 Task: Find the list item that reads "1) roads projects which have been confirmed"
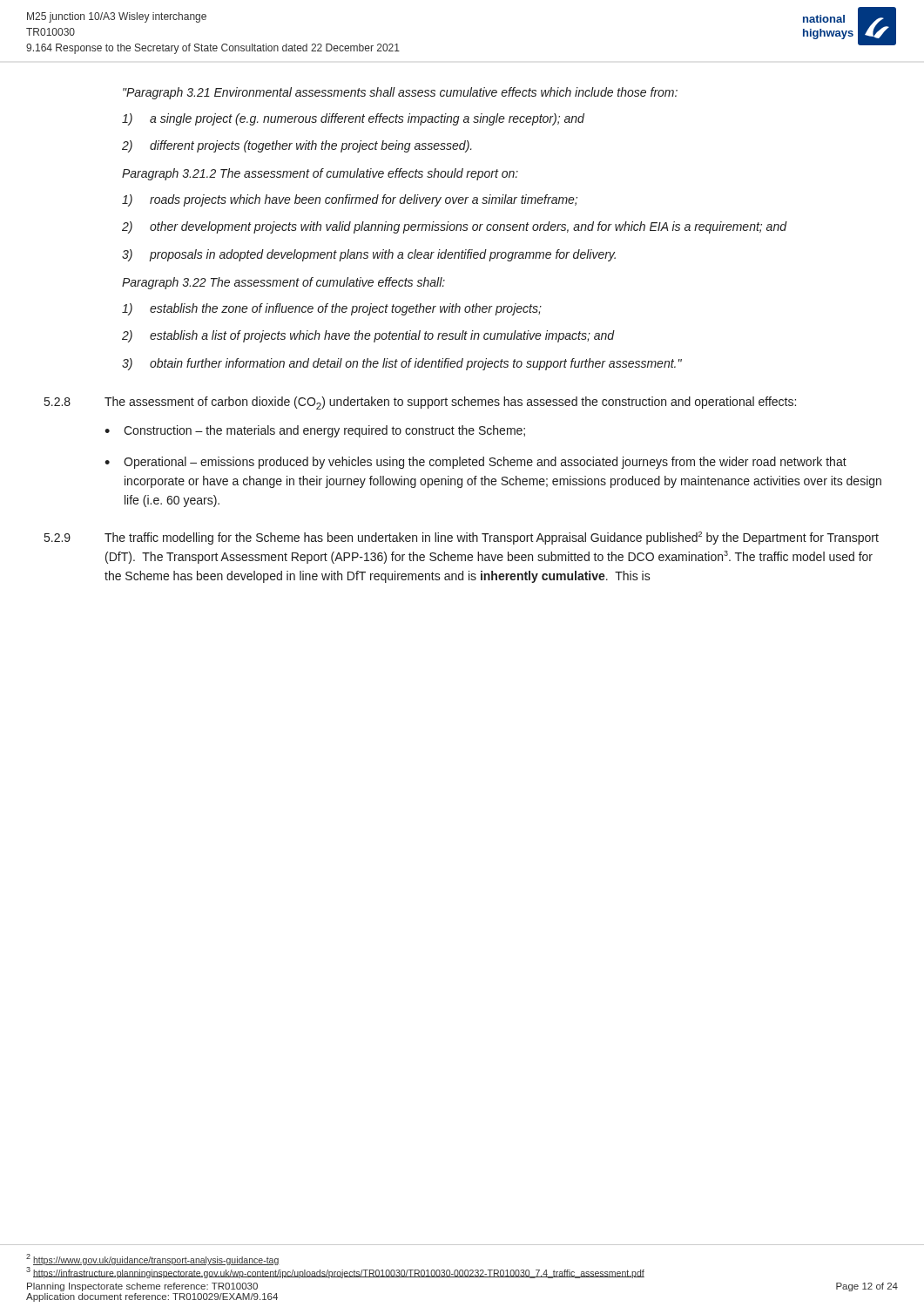pos(492,200)
